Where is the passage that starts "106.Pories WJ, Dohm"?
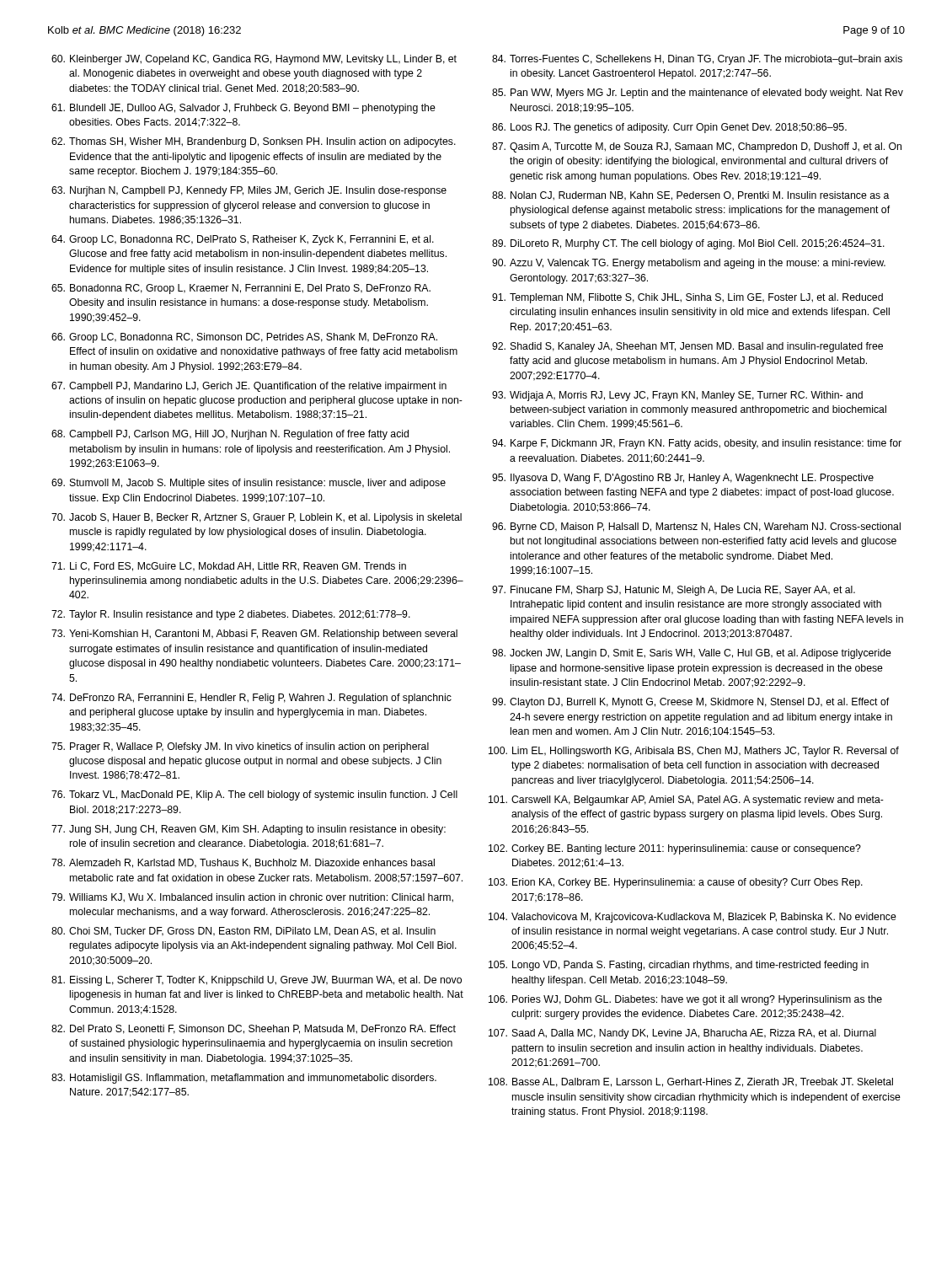Image resolution: width=952 pixels, height=1264 pixels. pyautogui.click(x=696, y=1007)
